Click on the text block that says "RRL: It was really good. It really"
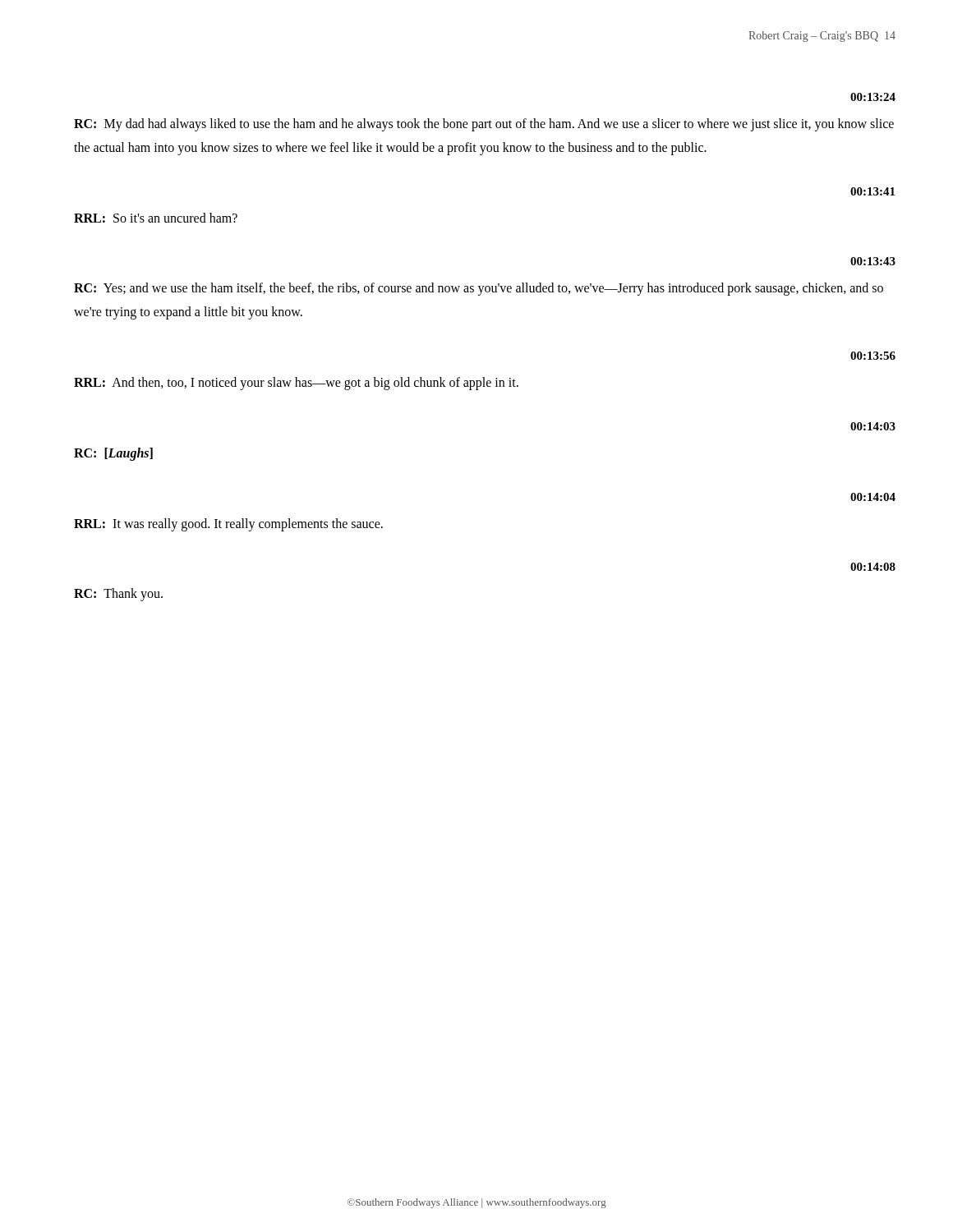The image size is (953, 1232). (x=229, y=523)
